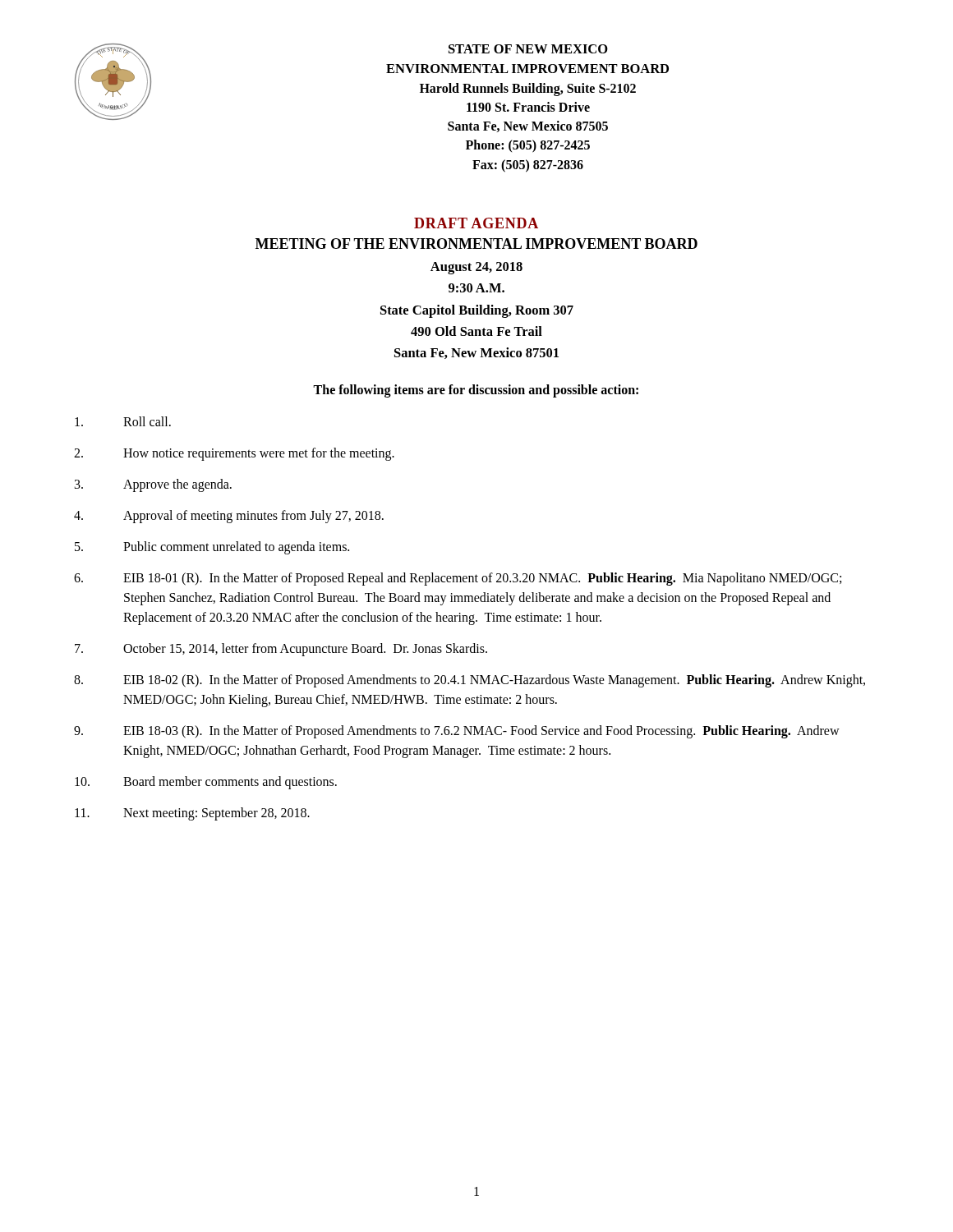The height and width of the screenshot is (1232, 953).
Task: Click the passage that begins "4. Approval of meeting minutes from July"
Action: pos(229,517)
